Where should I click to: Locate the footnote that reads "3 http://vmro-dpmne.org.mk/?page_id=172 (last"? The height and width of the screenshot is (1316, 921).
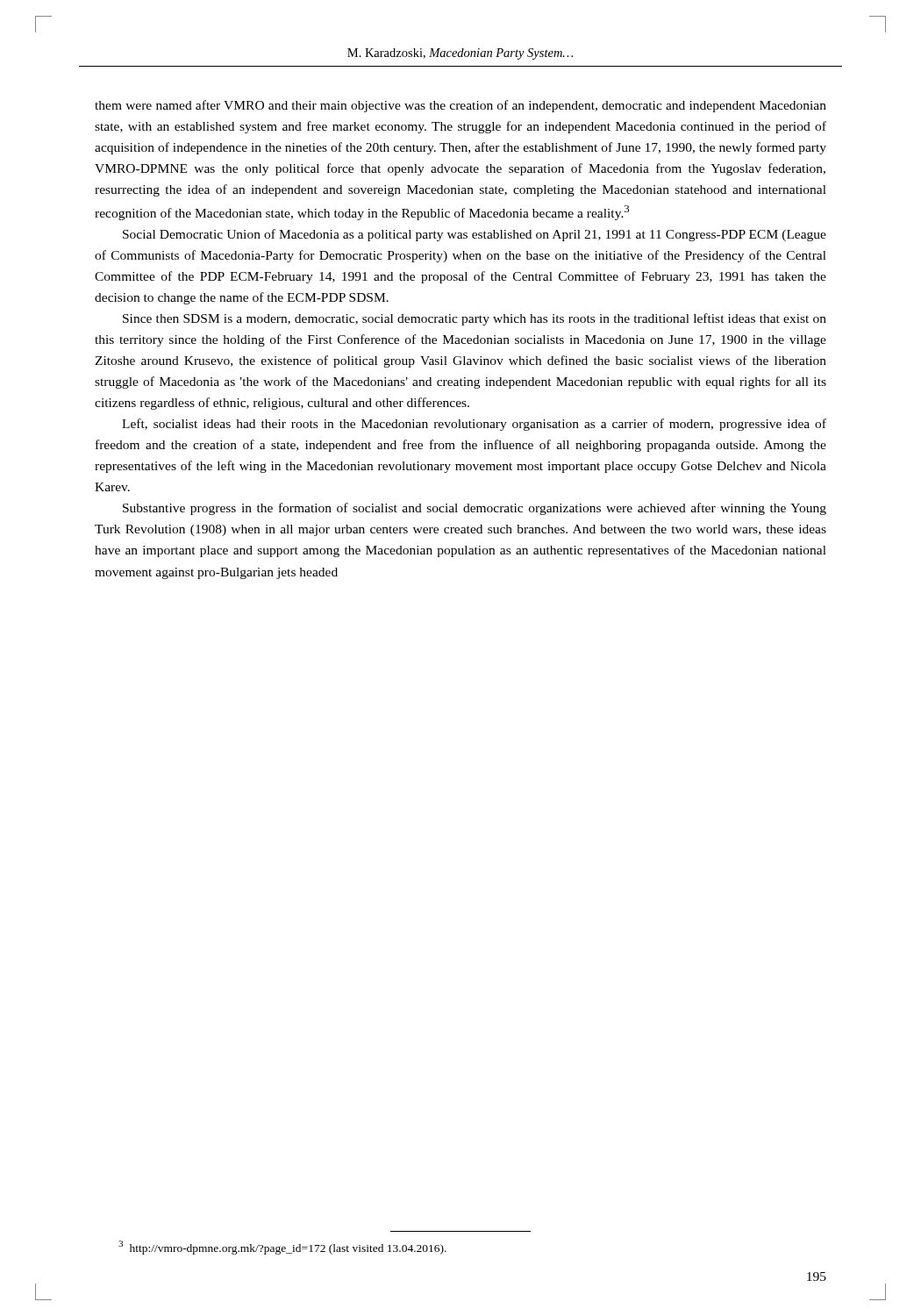pos(283,1246)
